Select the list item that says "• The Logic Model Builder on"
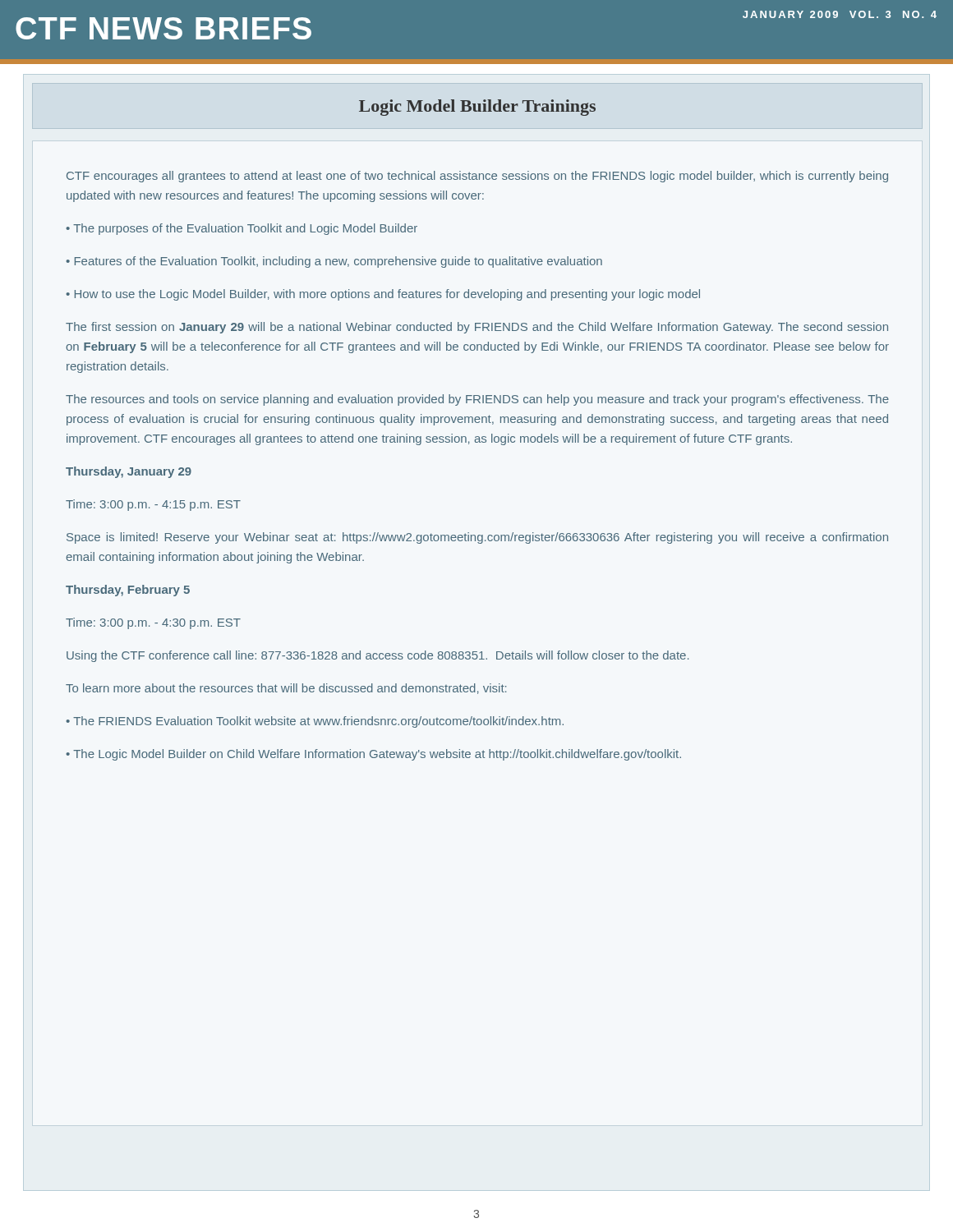This screenshot has width=953, height=1232. (477, 754)
